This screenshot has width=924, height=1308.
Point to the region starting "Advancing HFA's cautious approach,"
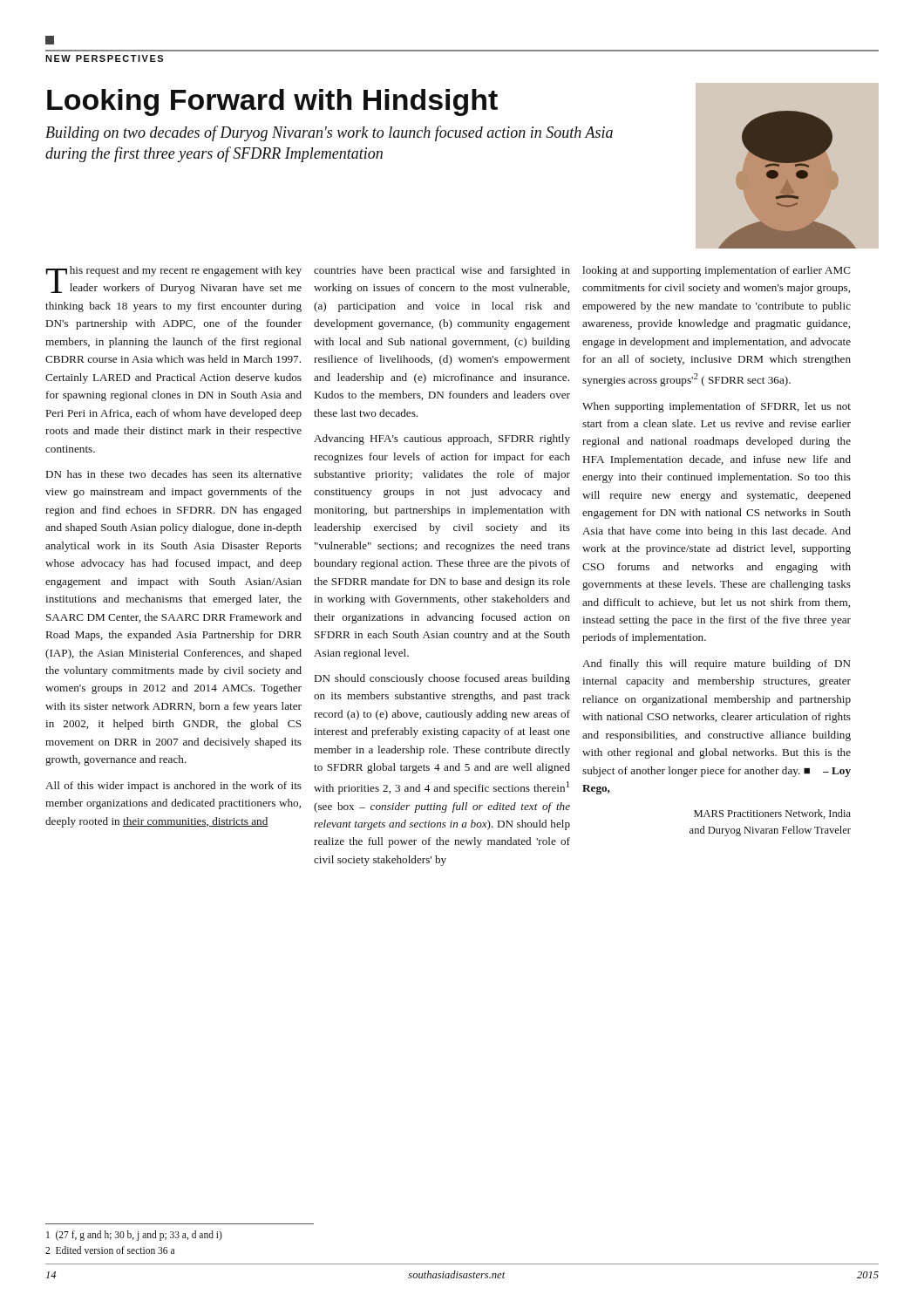(x=442, y=545)
